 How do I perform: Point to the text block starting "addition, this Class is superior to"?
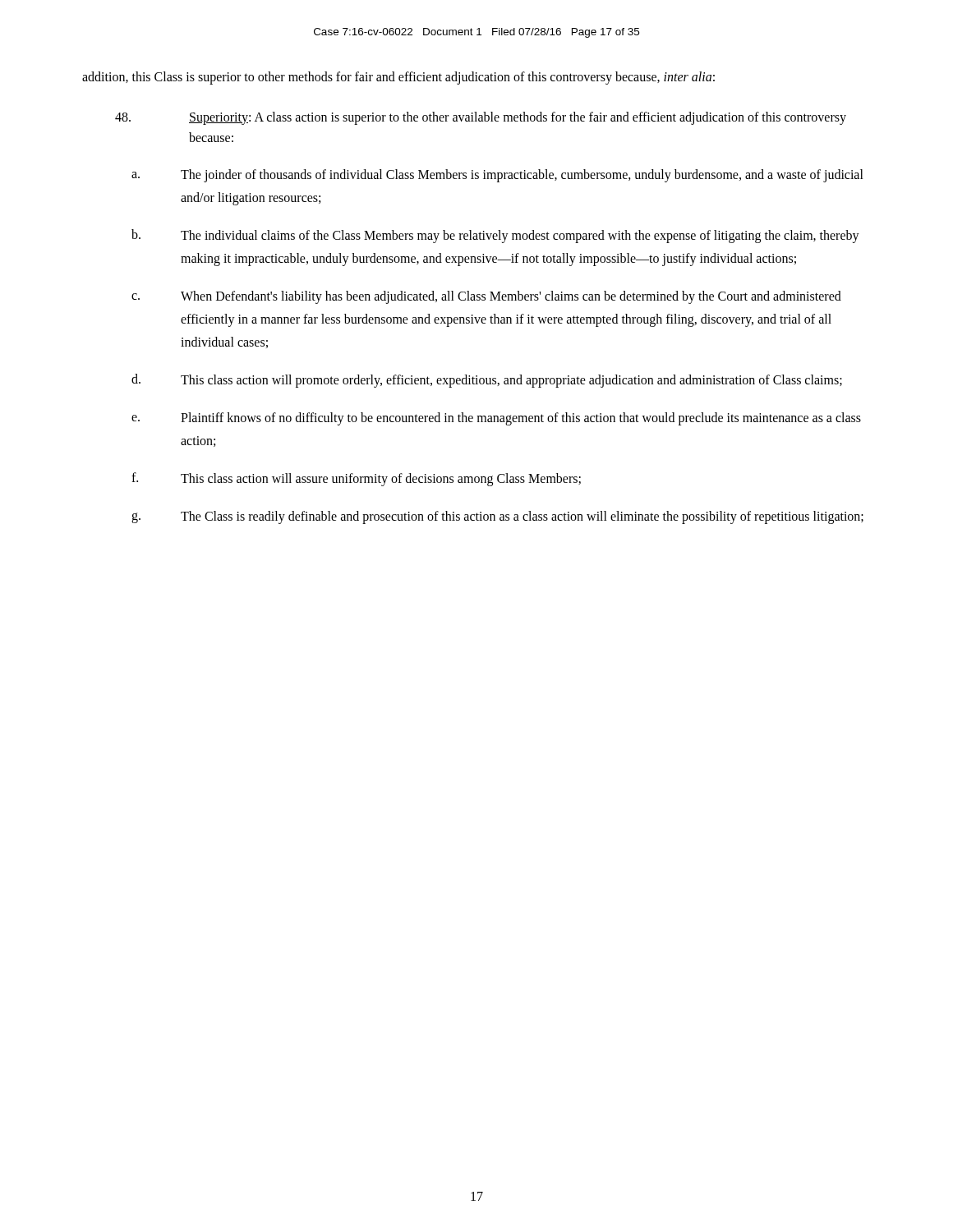tap(399, 76)
